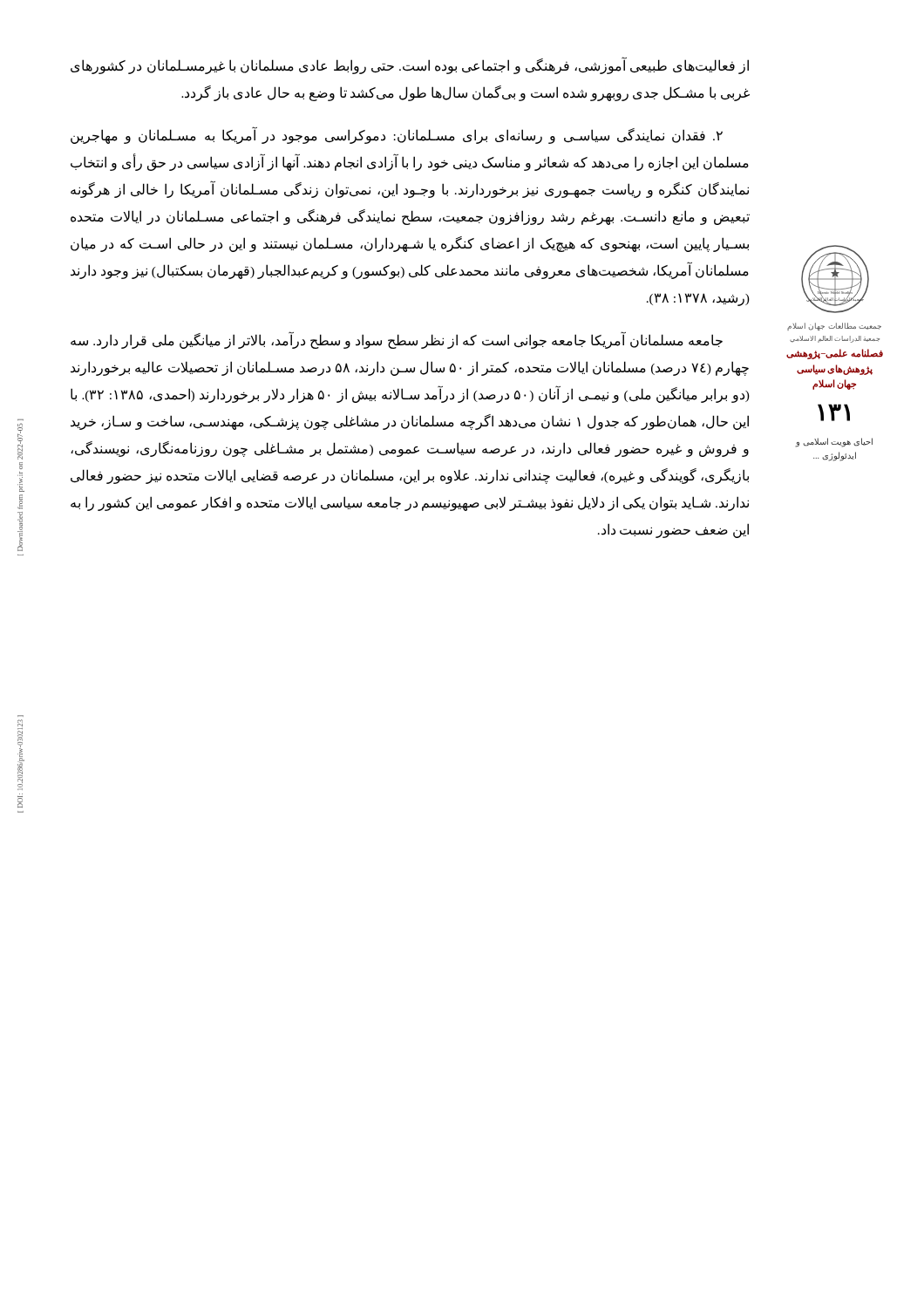The height and width of the screenshot is (1308, 924).
Task: Click on the text block starting "از فعالیت‌های طبیعی آموزشی، فرهنگی"
Action: tap(410, 65)
